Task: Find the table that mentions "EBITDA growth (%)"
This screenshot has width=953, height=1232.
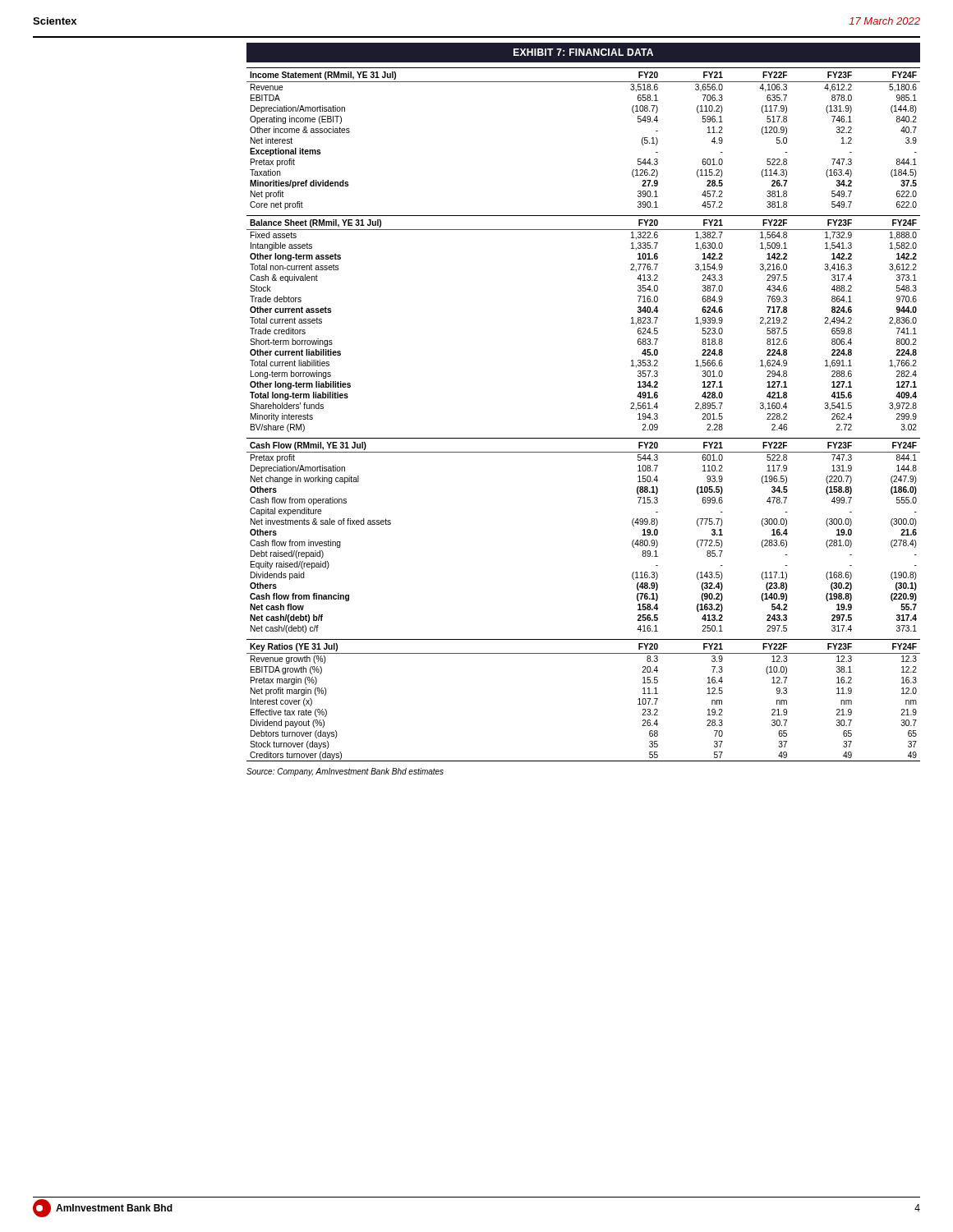Action: point(583,700)
